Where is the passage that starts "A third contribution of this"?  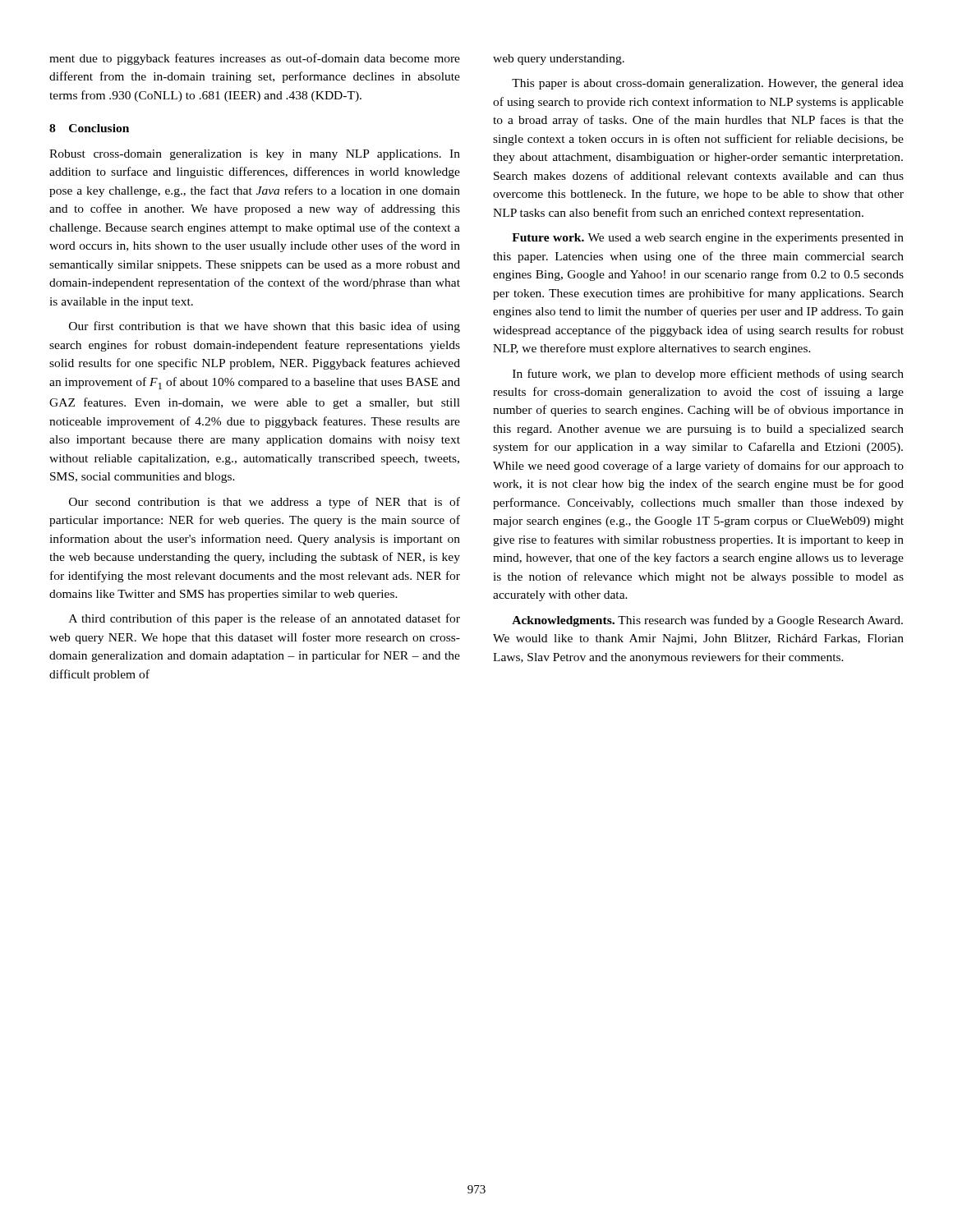[x=255, y=647]
